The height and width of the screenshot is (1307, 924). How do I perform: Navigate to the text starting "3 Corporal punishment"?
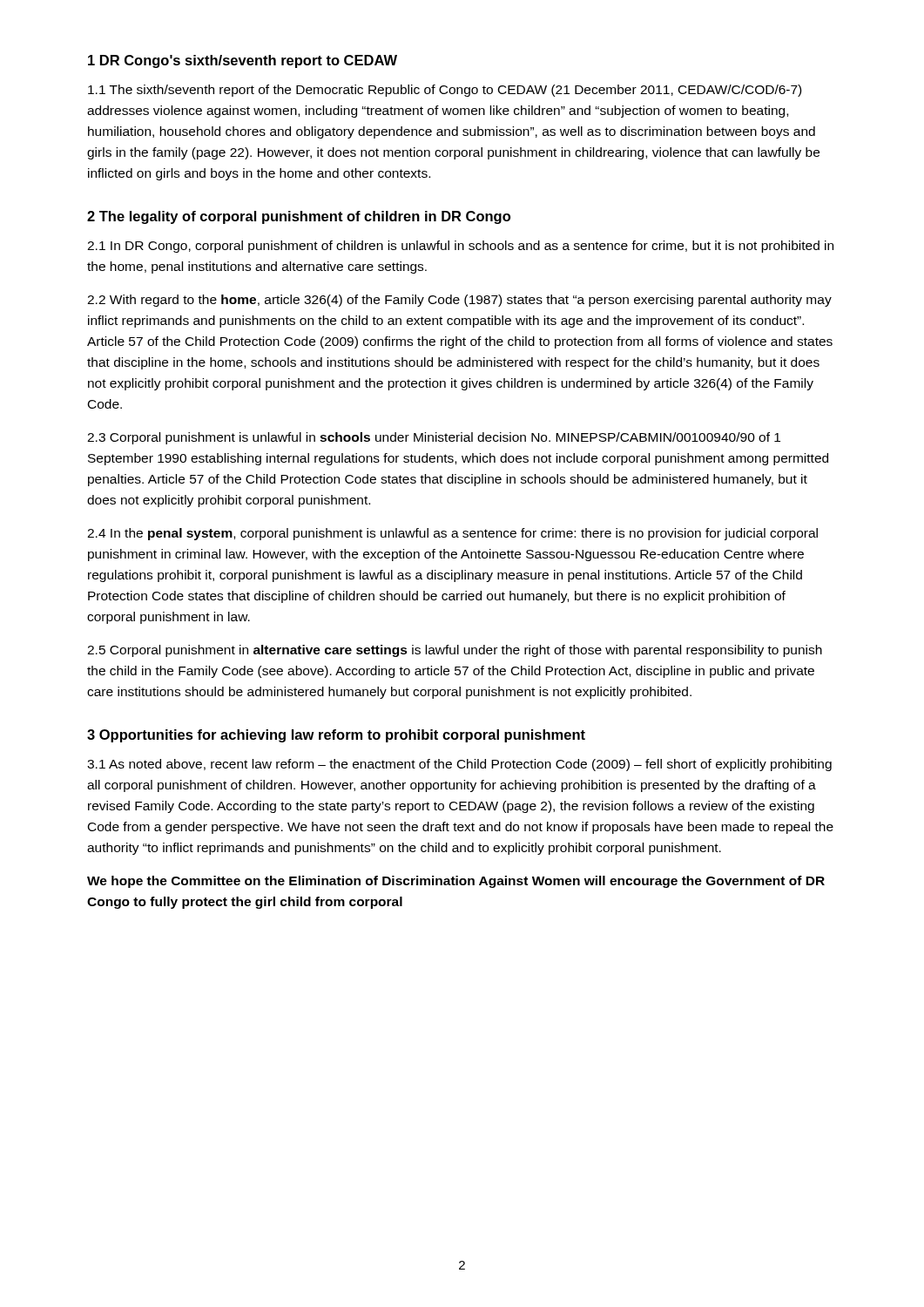pyautogui.click(x=458, y=469)
